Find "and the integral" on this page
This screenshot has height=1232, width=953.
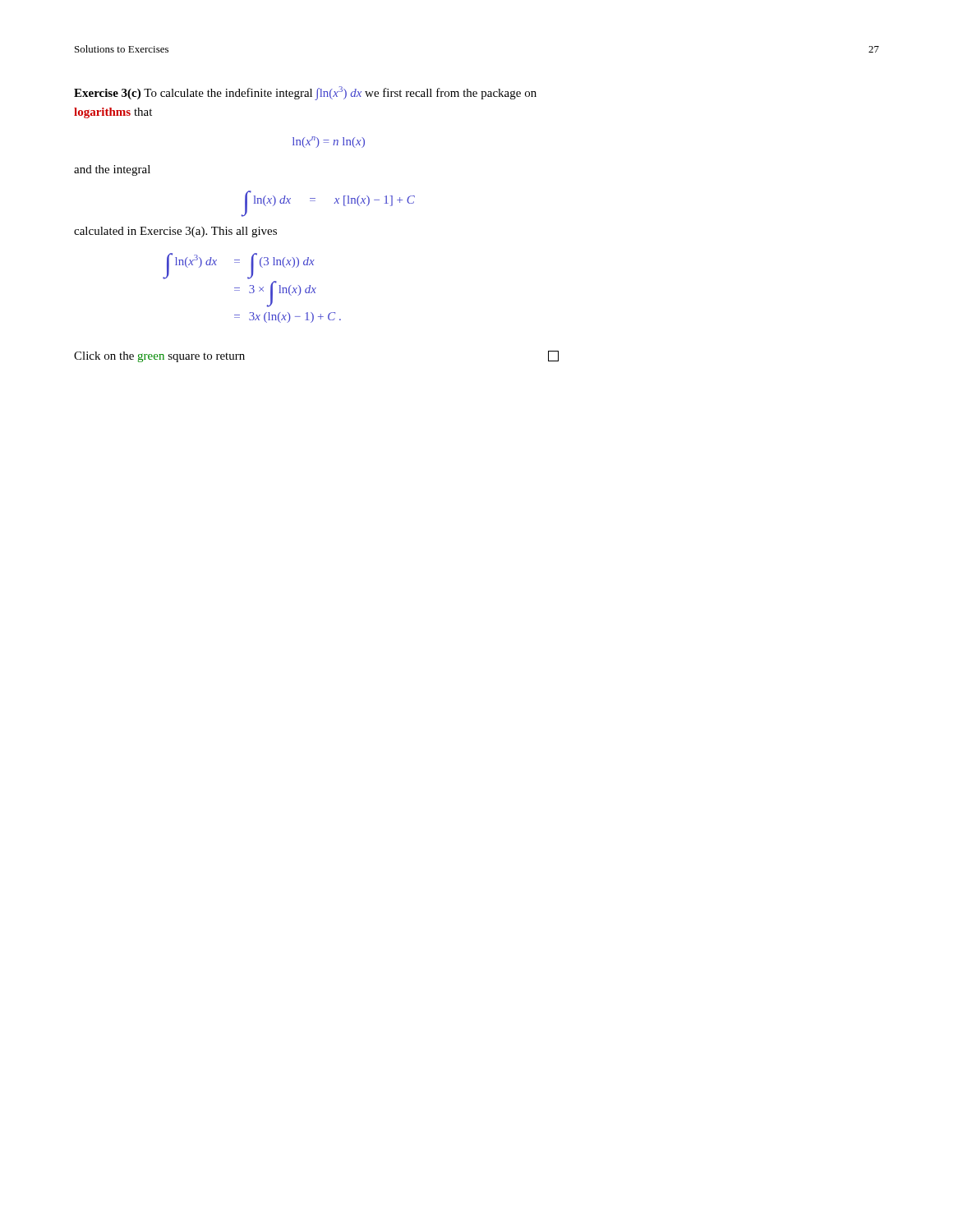pos(112,169)
